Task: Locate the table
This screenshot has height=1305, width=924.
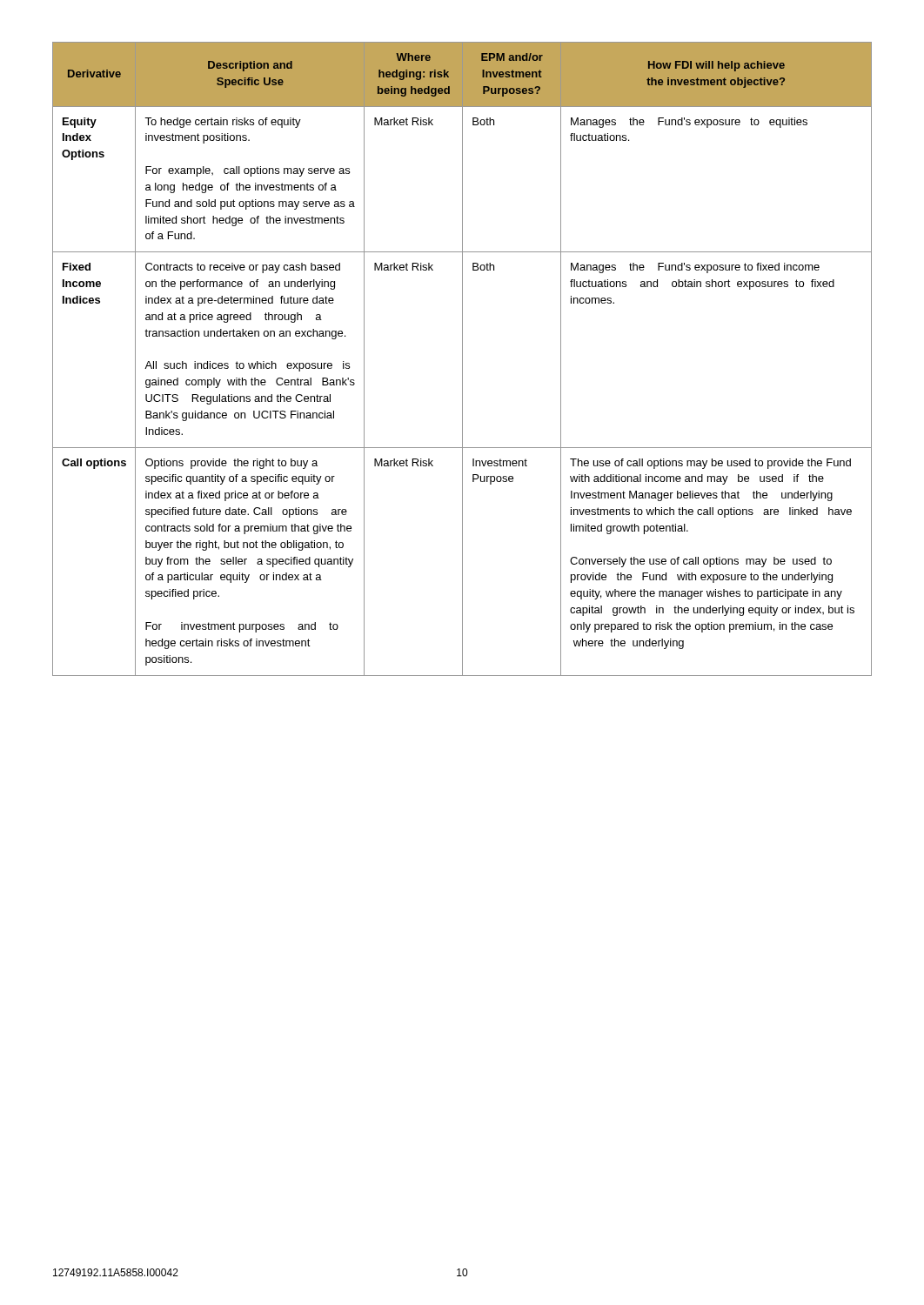Action: pyautogui.click(x=462, y=359)
